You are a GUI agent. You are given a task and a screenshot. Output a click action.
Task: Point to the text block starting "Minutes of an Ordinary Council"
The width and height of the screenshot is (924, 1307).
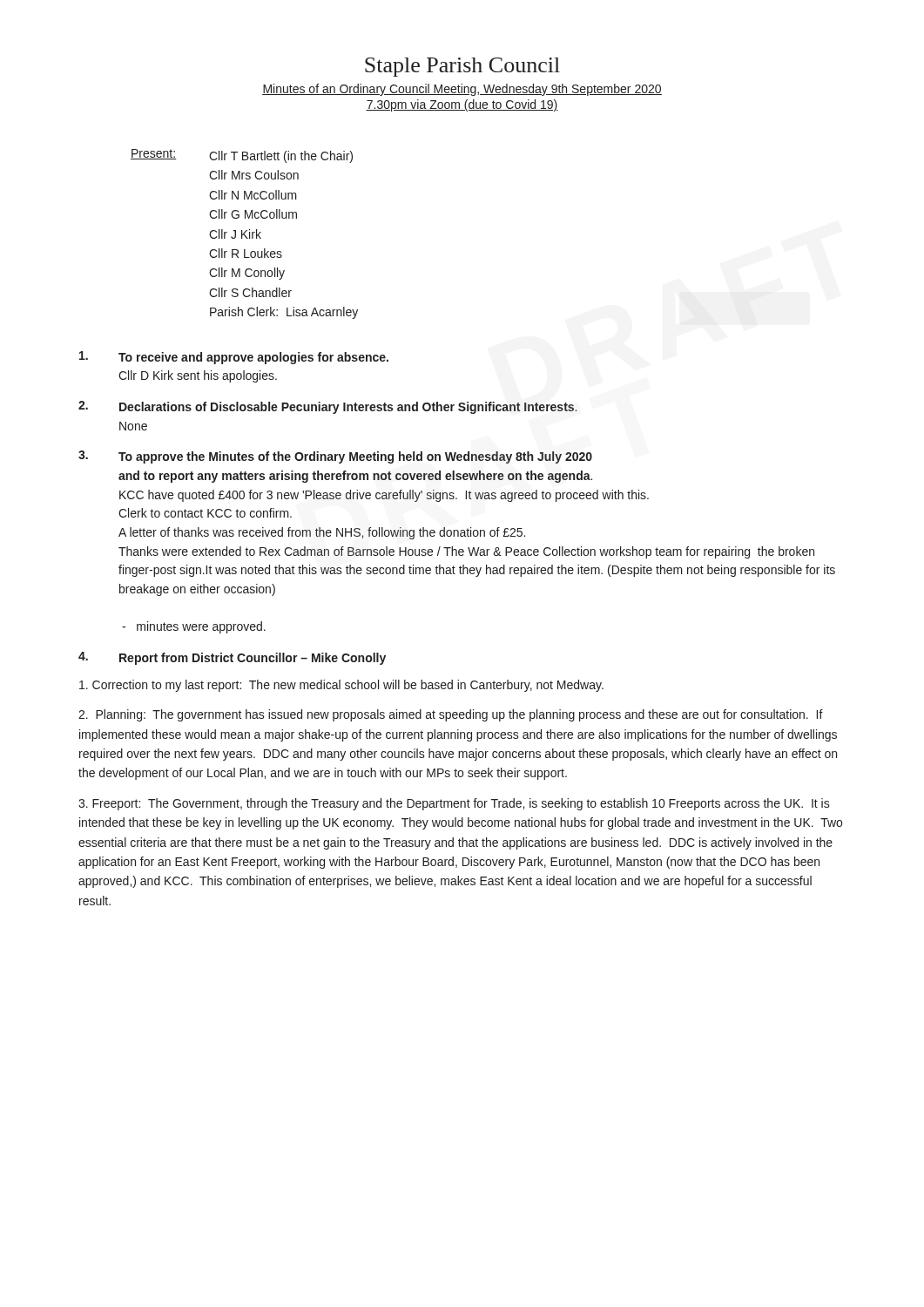462,89
